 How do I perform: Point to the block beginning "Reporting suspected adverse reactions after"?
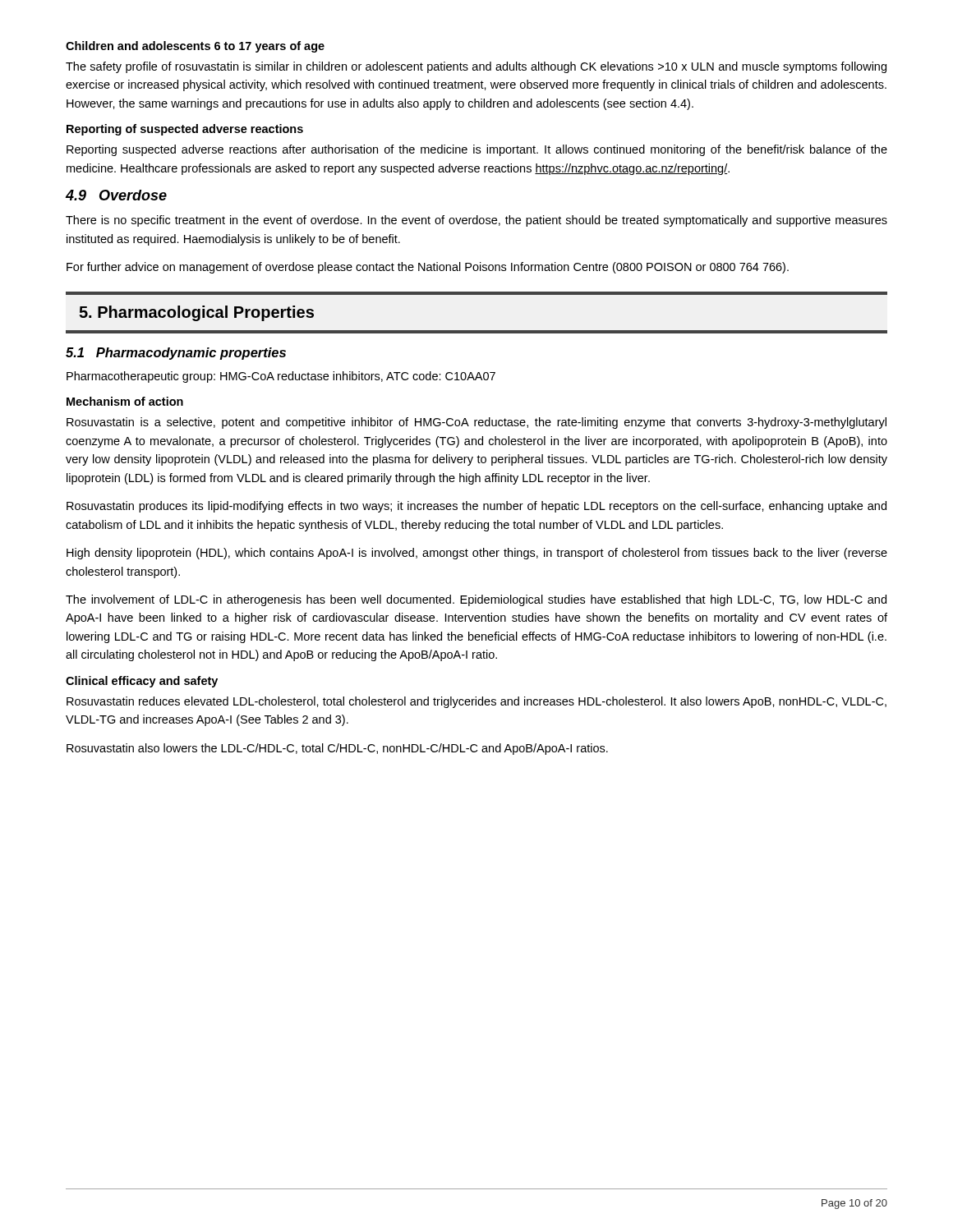coord(476,159)
